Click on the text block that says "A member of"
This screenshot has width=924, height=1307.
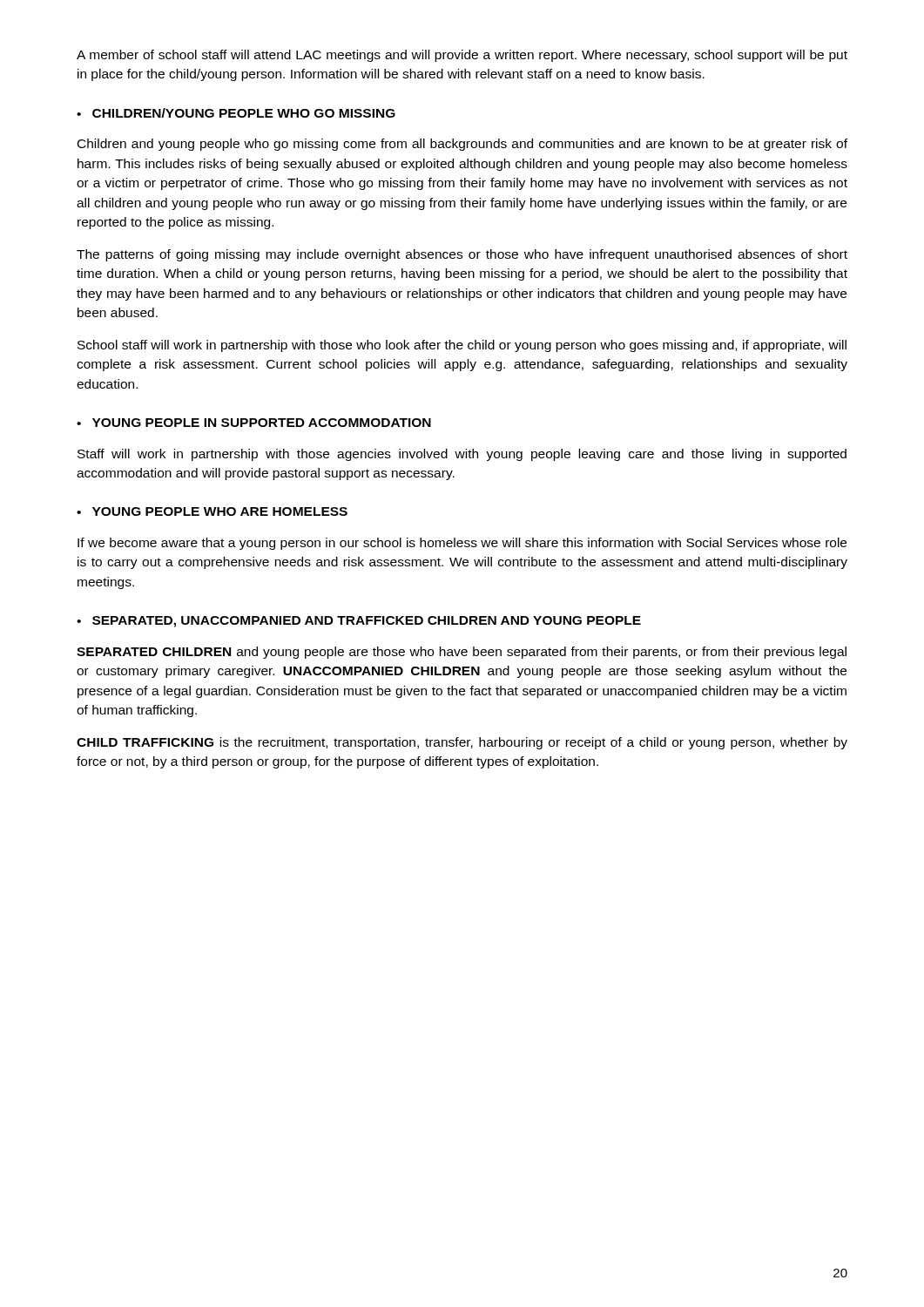click(462, 65)
